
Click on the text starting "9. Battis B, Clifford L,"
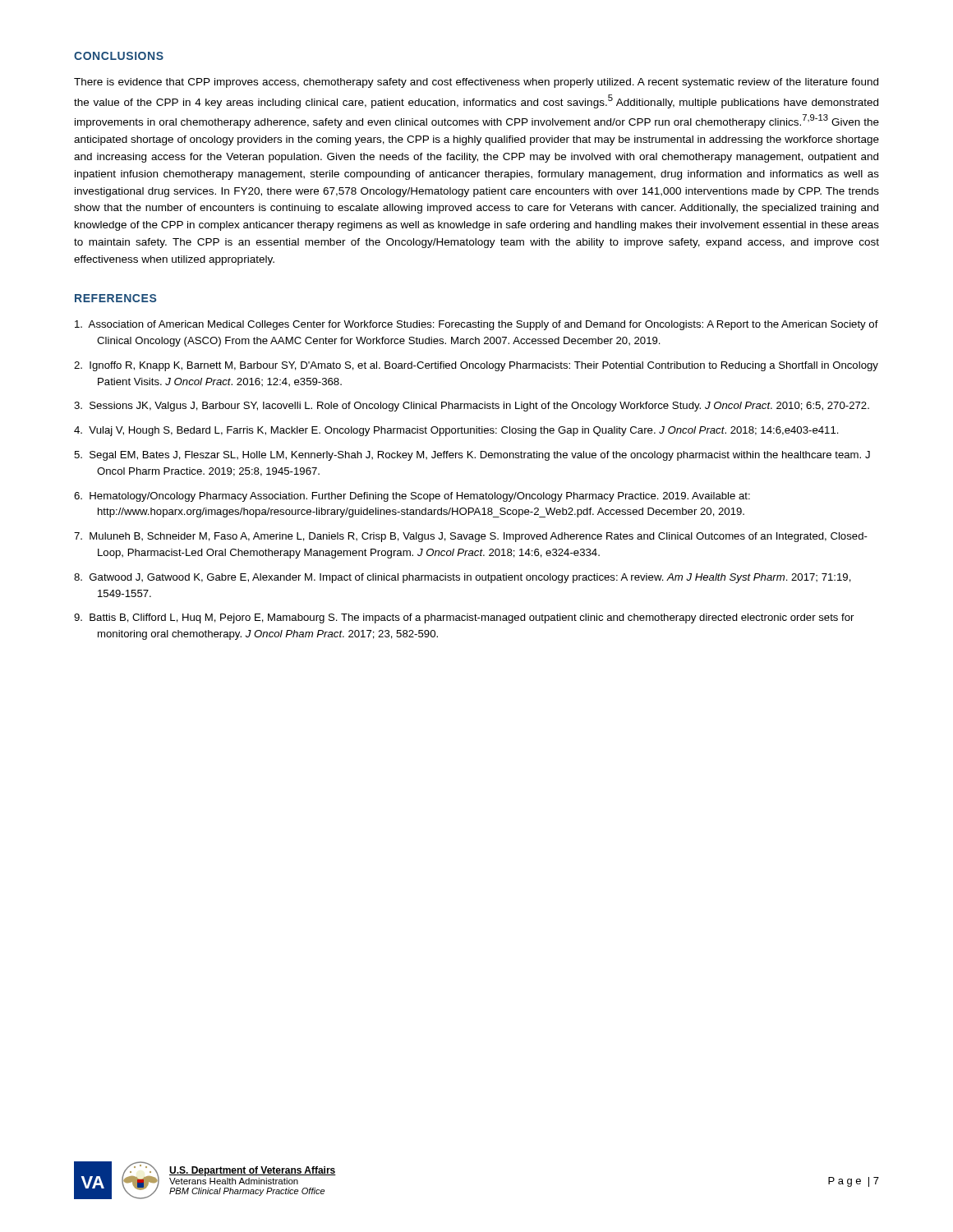click(x=464, y=626)
